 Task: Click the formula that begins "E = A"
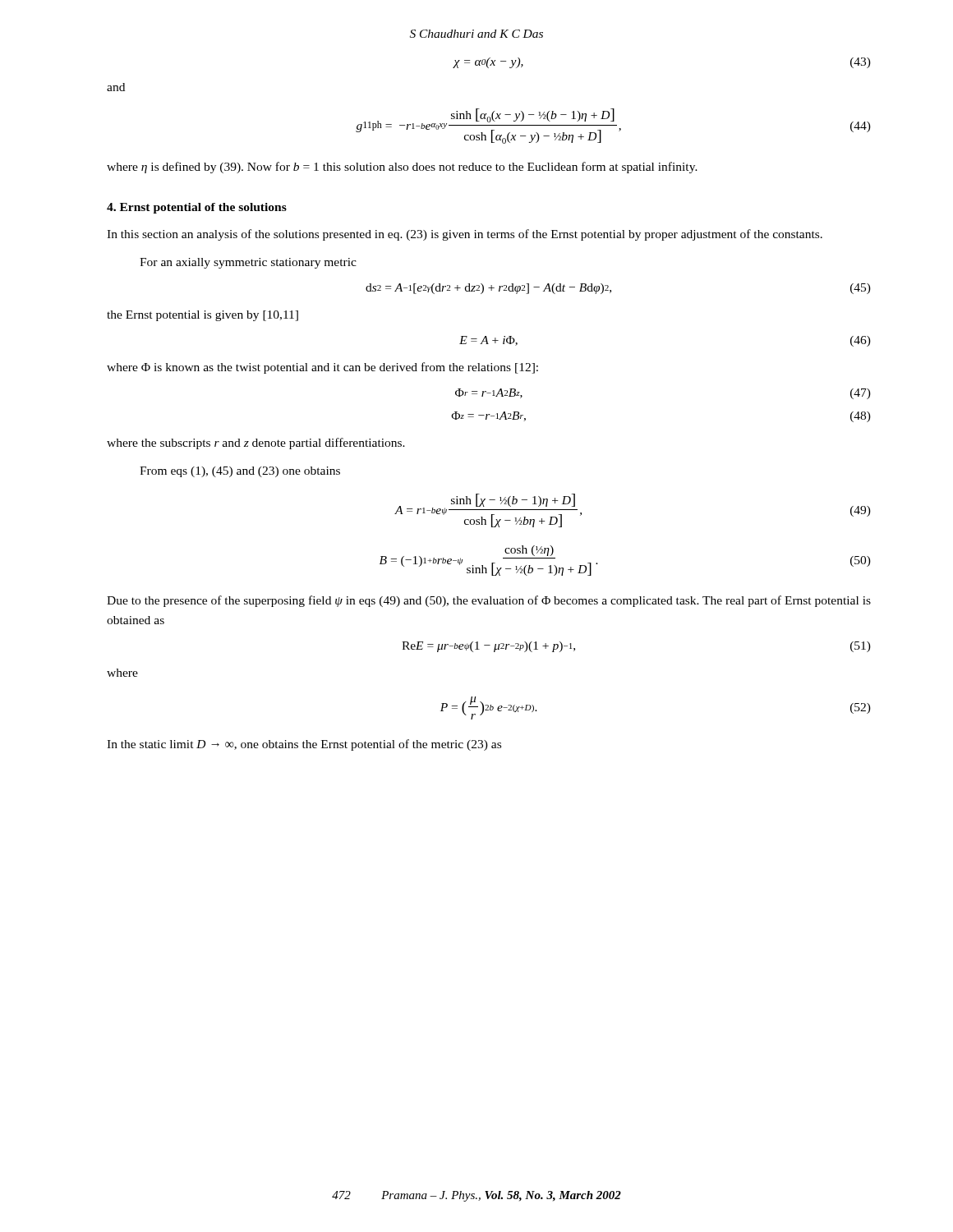click(x=489, y=340)
